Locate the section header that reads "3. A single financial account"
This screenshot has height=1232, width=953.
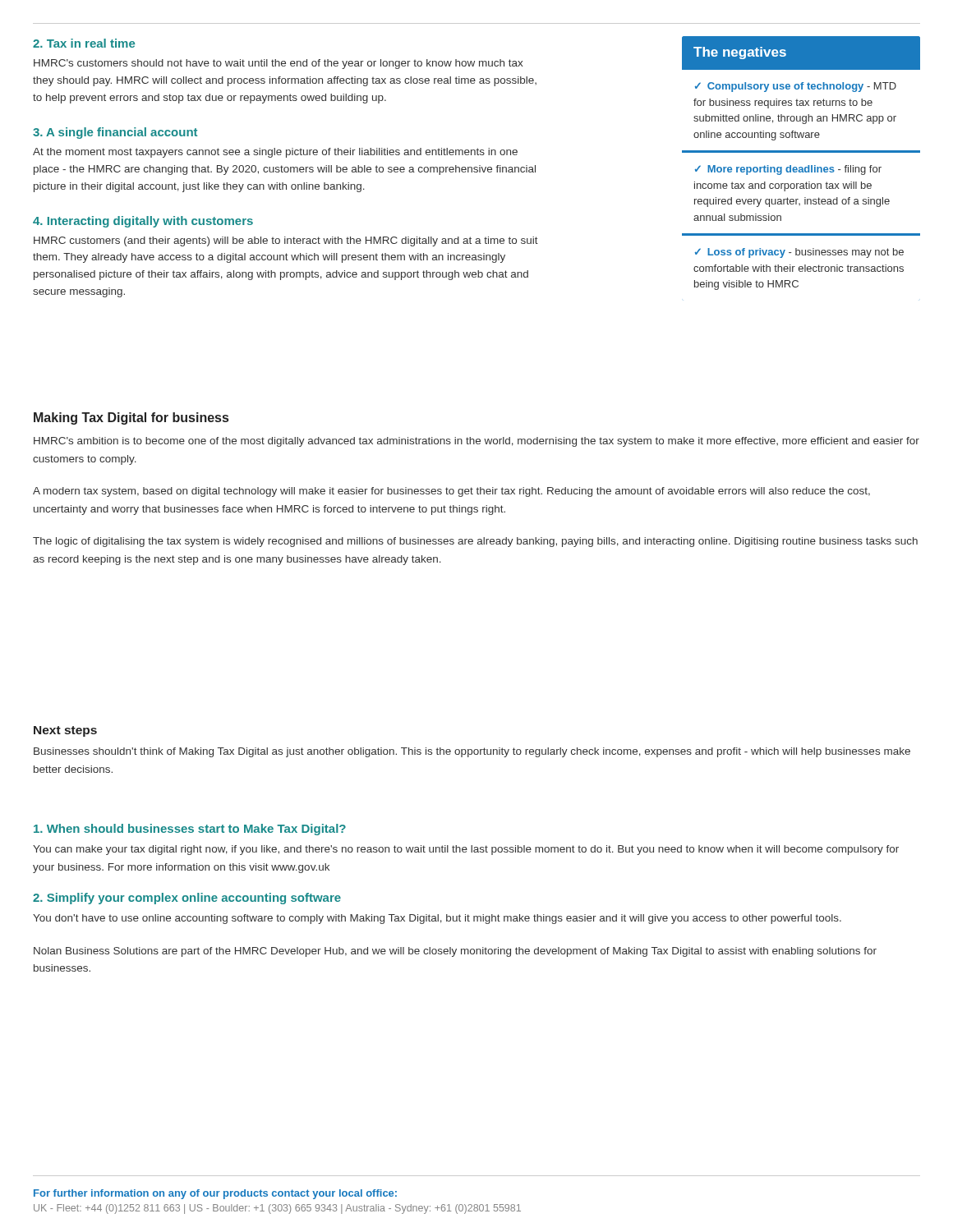click(x=115, y=132)
